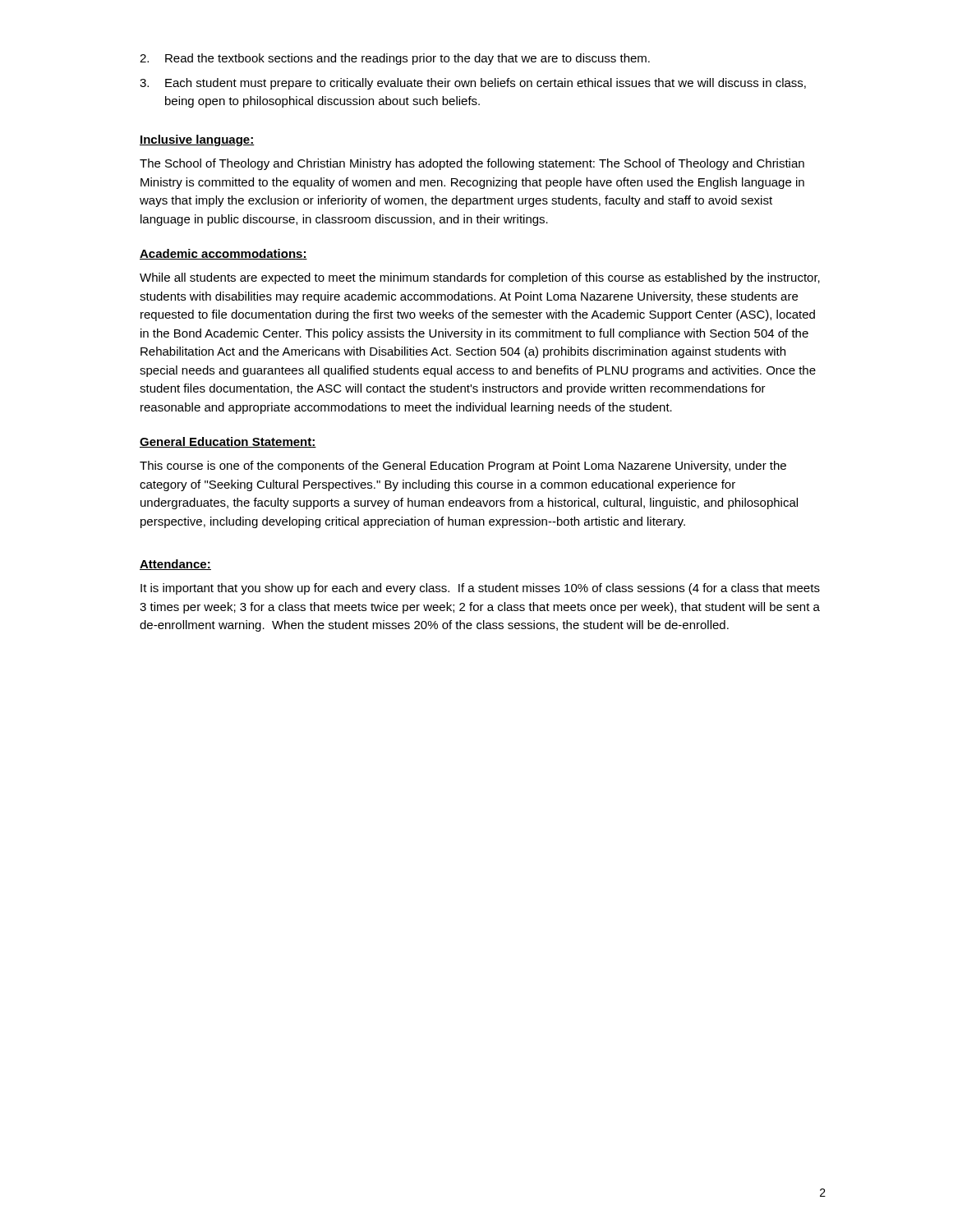Find the block starting "2. Read the textbook sections and"
The image size is (953, 1232).
click(x=483, y=58)
